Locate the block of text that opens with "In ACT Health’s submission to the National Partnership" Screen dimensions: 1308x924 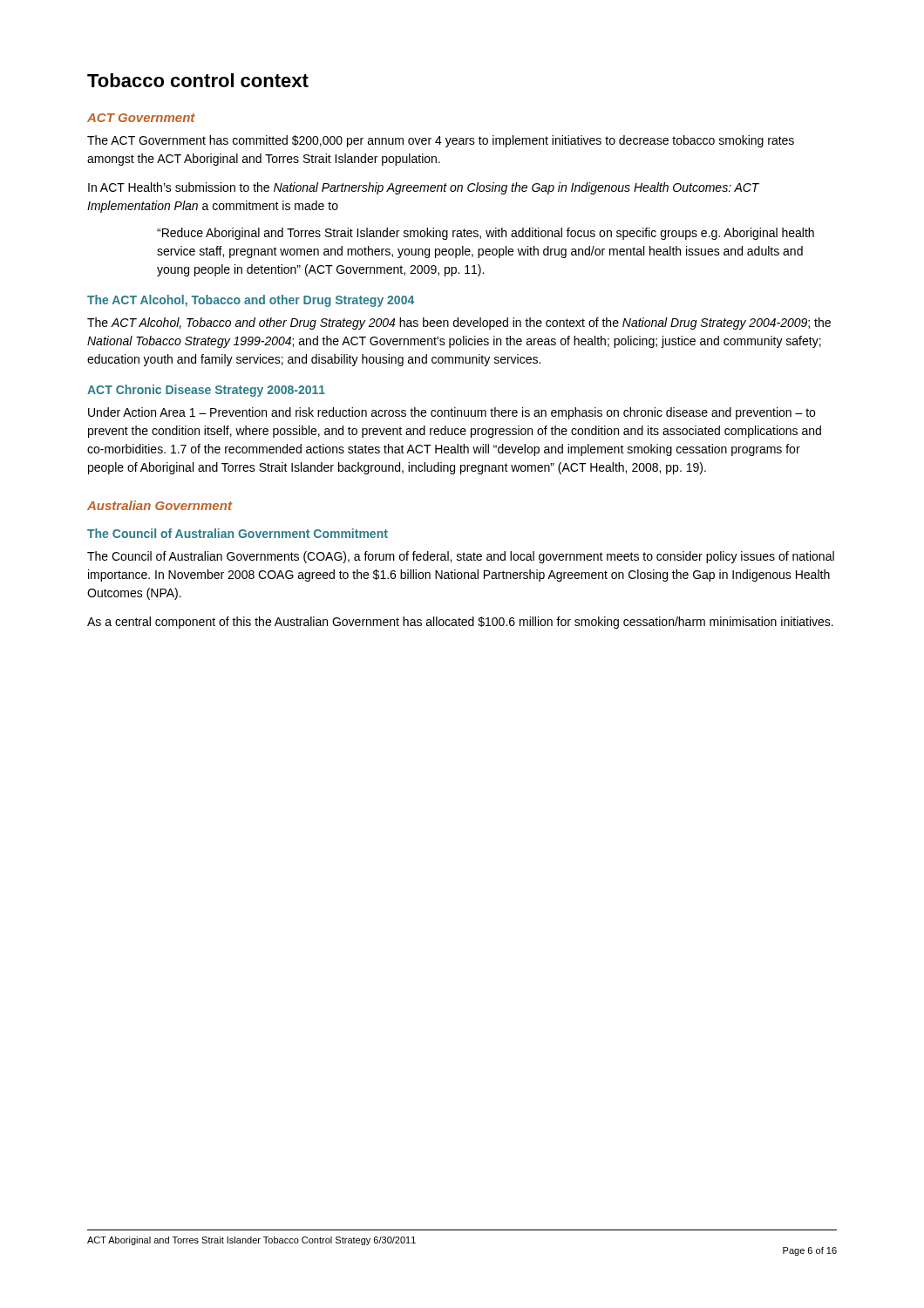[423, 197]
